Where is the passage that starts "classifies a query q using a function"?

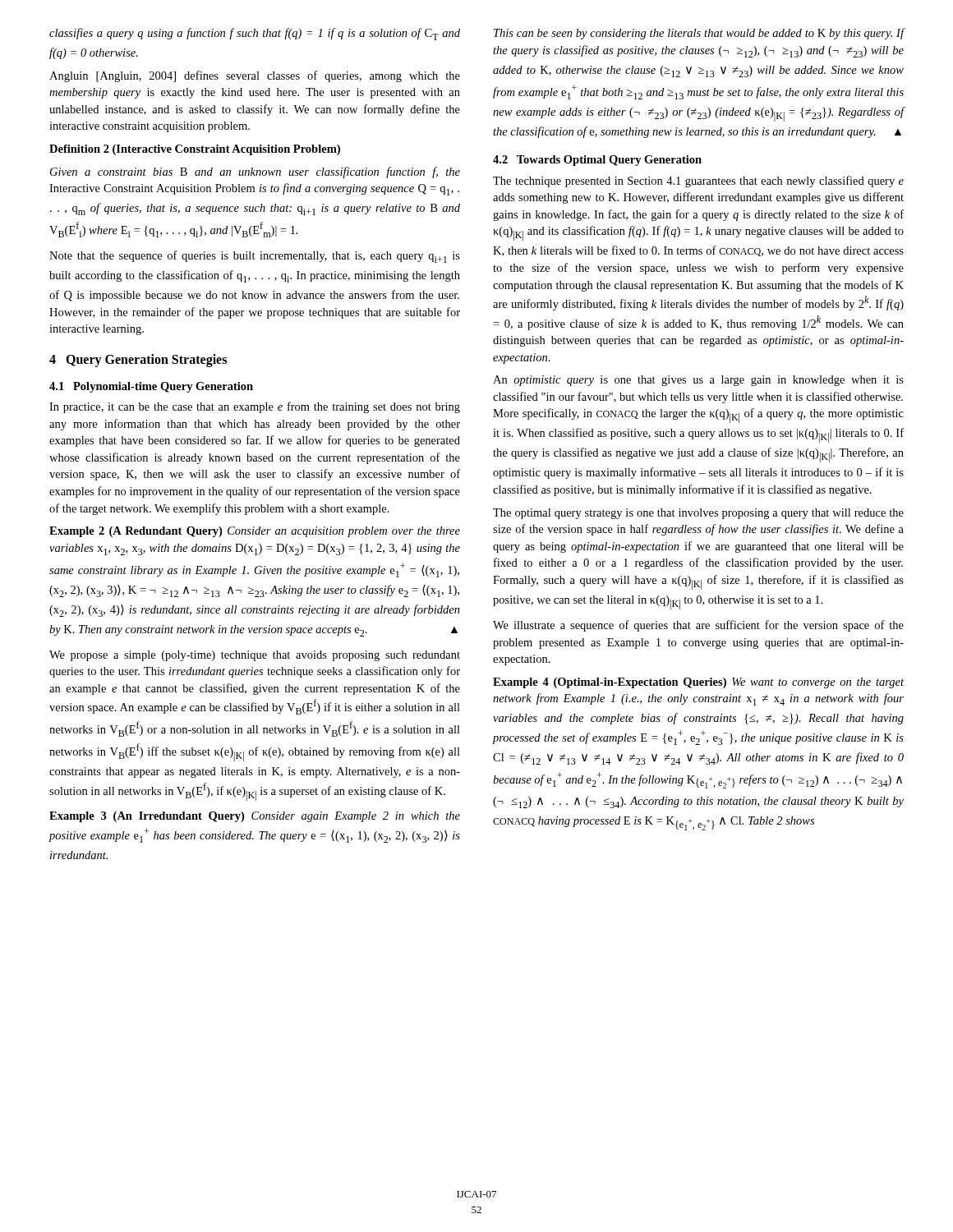[x=255, y=43]
